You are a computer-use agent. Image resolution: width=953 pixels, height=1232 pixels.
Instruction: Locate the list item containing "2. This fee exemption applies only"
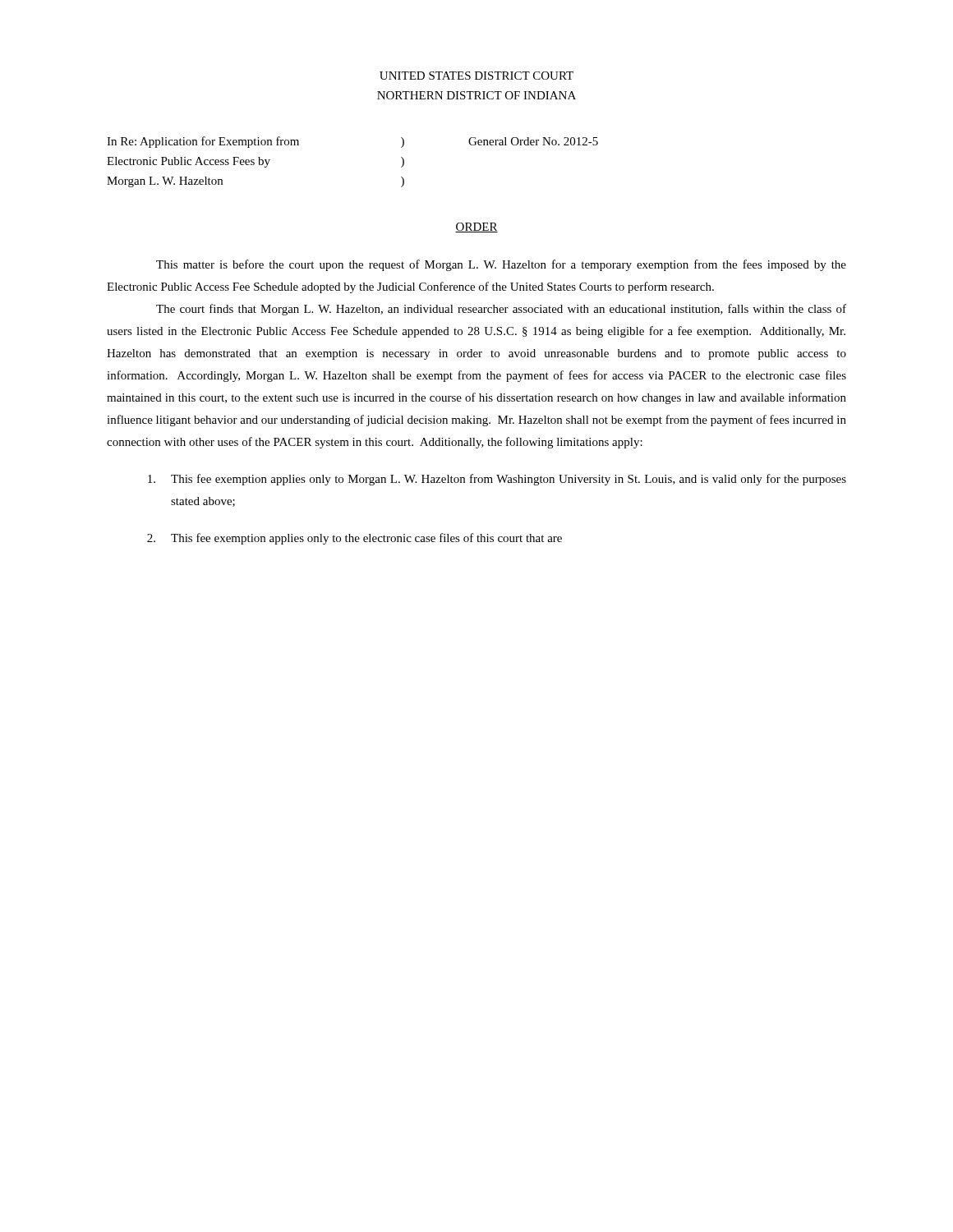pyautogui.click(x=476, y=538)
